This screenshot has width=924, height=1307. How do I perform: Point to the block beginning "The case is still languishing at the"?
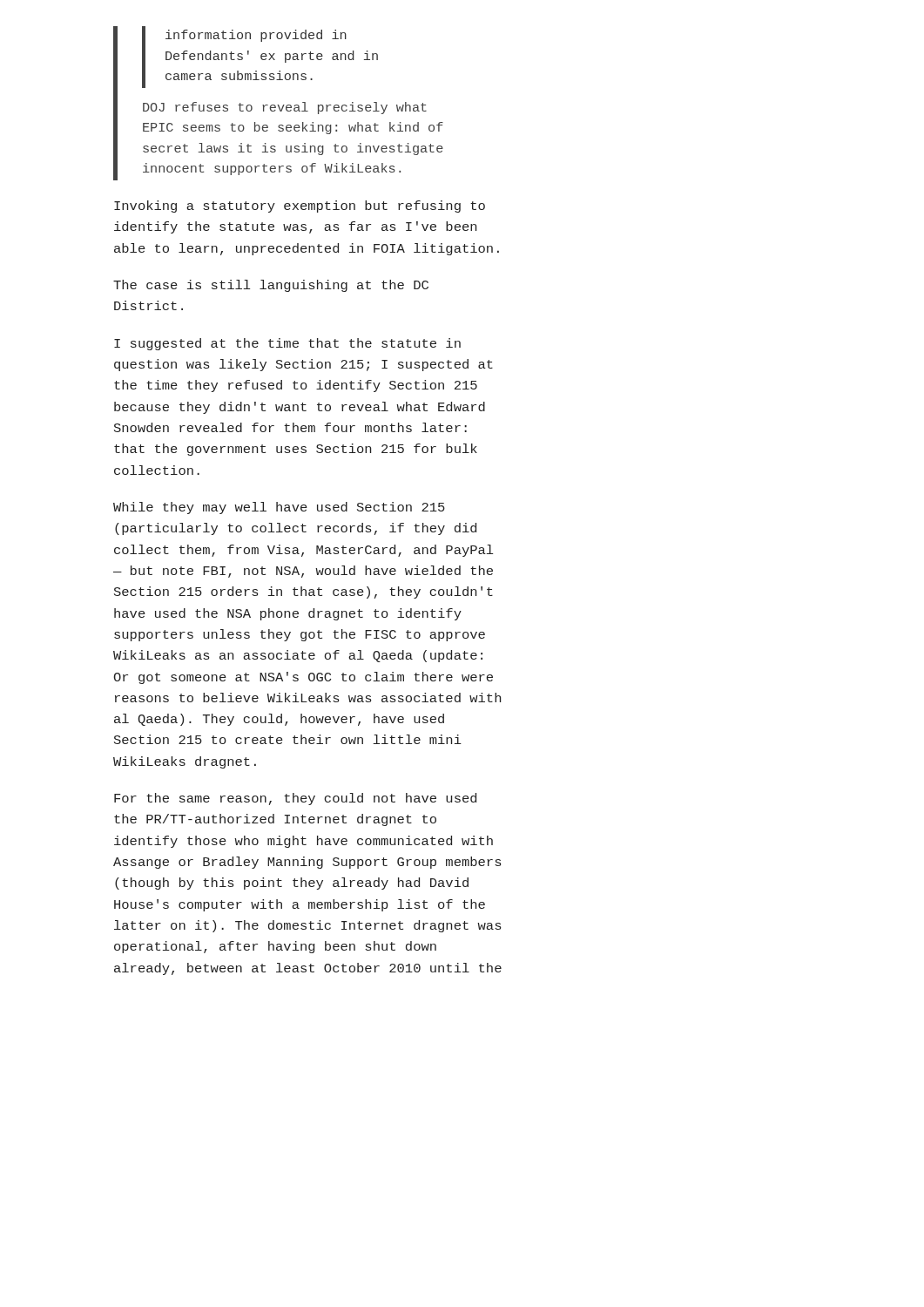(271, 296)
